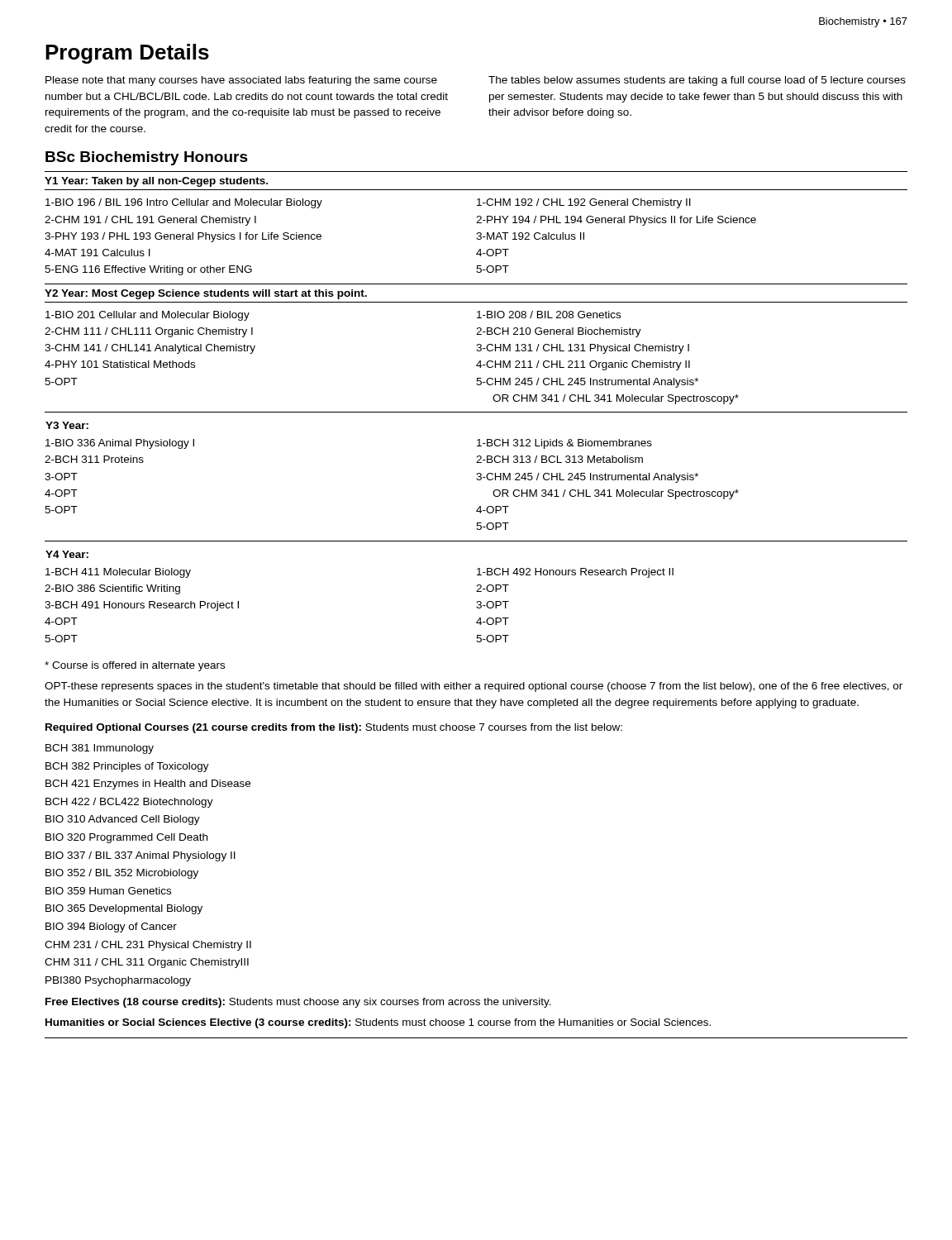
Task: Locate the block of text that opens with "2-PHY 194 / PHL 194 General Physics II"
Action: coord(616,219)
